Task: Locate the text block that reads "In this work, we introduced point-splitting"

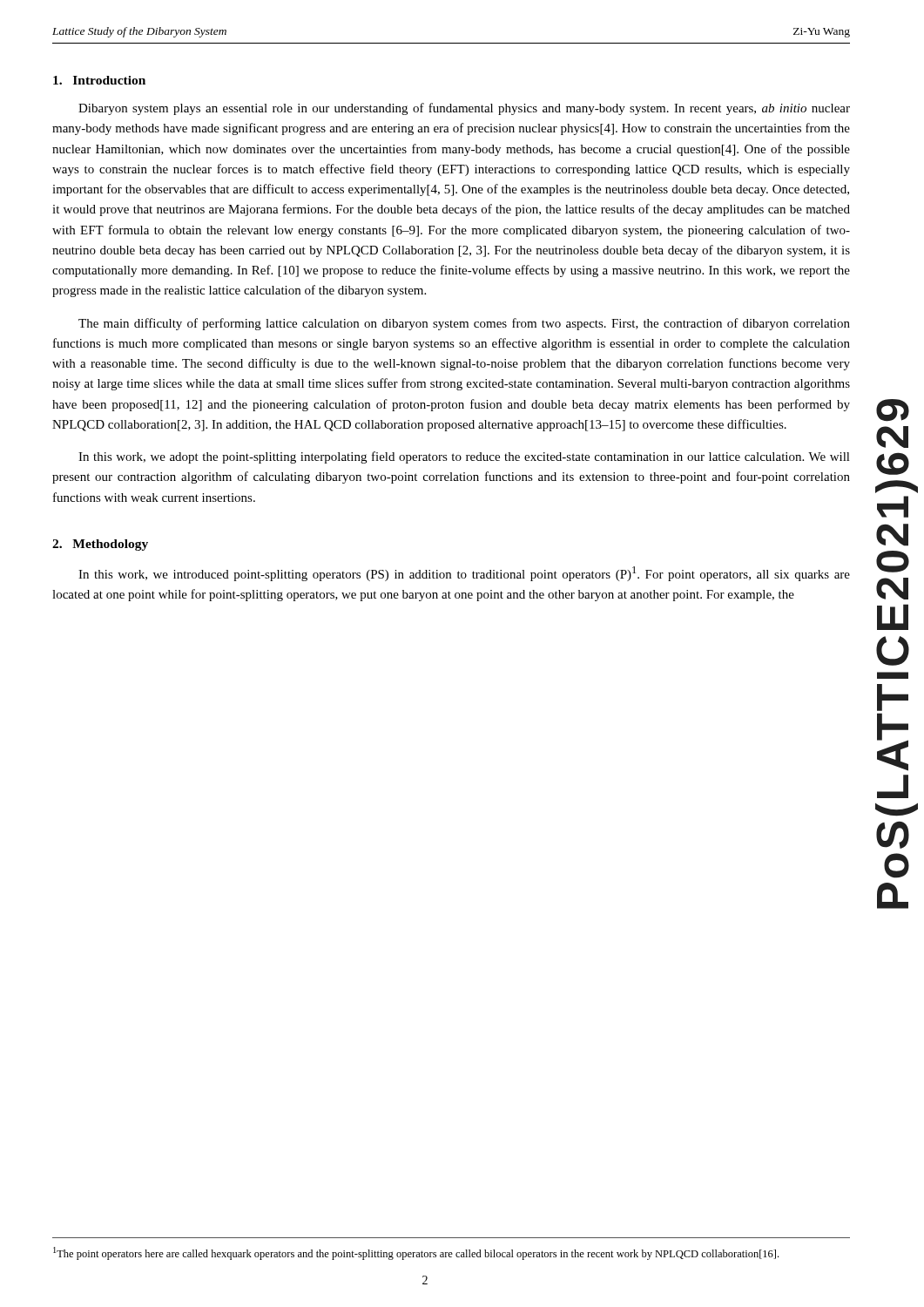Action: pyautogui.click(x=451, y=582)
